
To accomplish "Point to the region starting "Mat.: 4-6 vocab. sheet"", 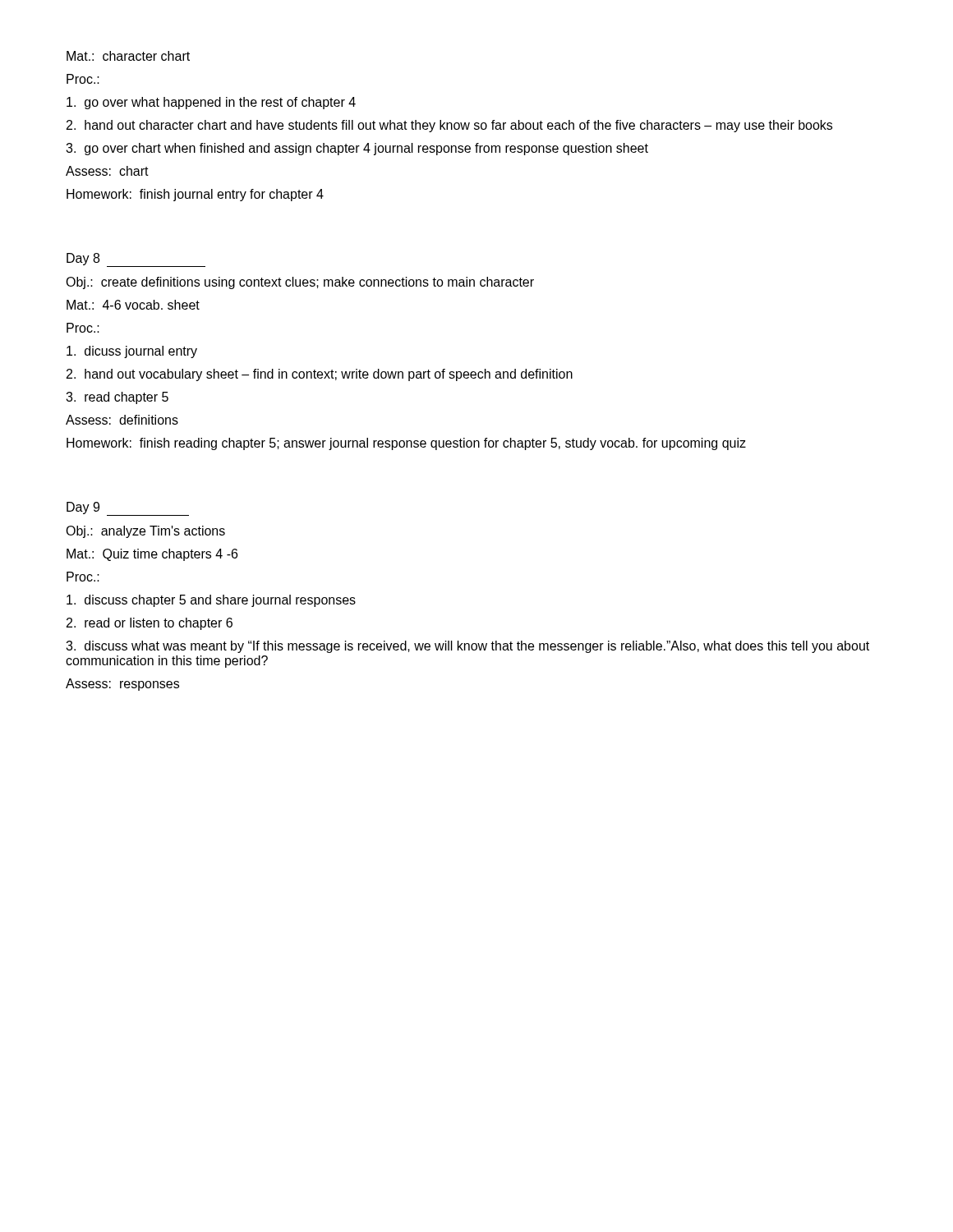I will [x=133, y=305].
